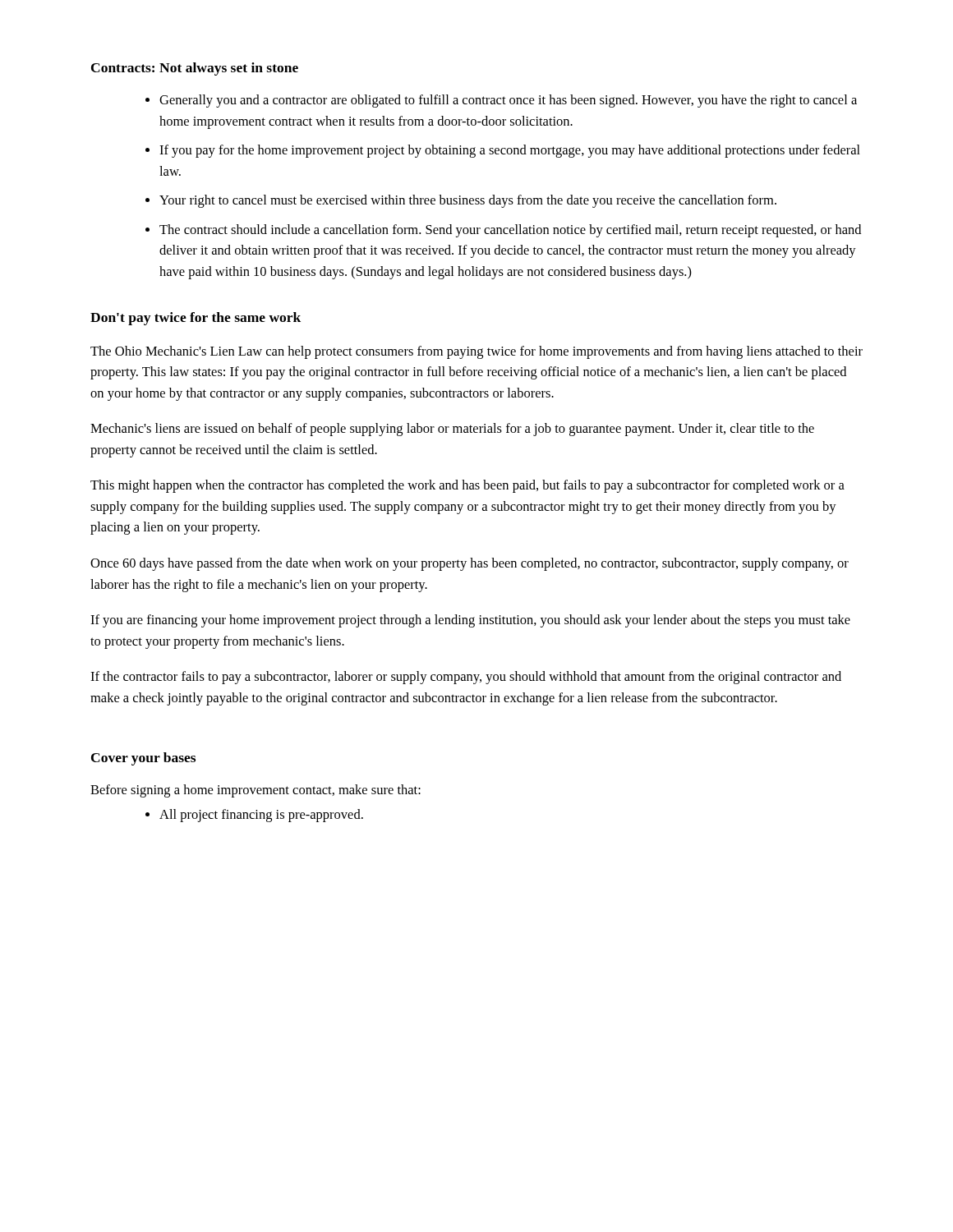This screenshot has width=953, height=1232.
Task: Find the element starting "Once 60 days have"
Action: point(469,574)
